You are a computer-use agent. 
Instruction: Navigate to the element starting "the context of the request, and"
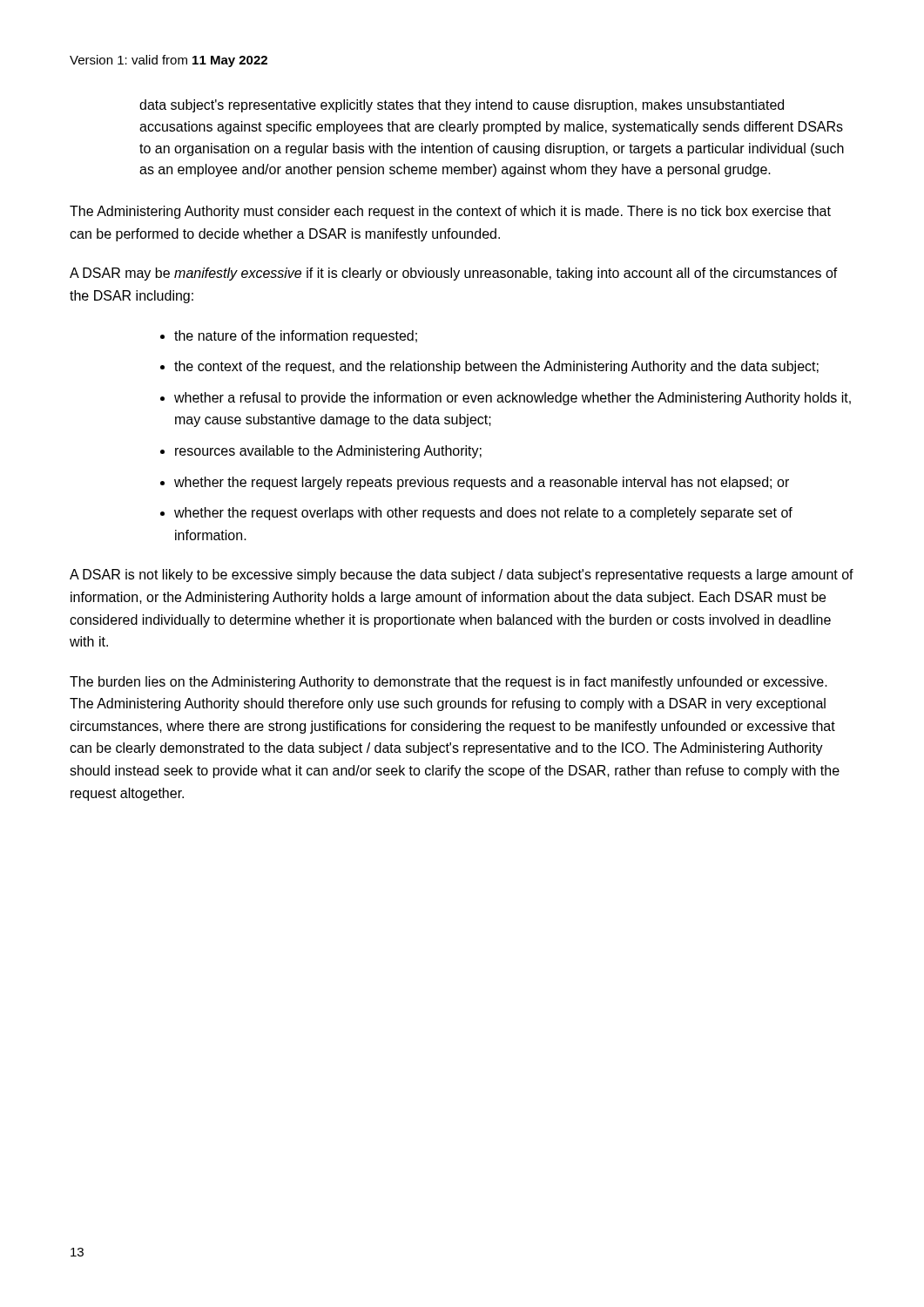coord(497,367)
